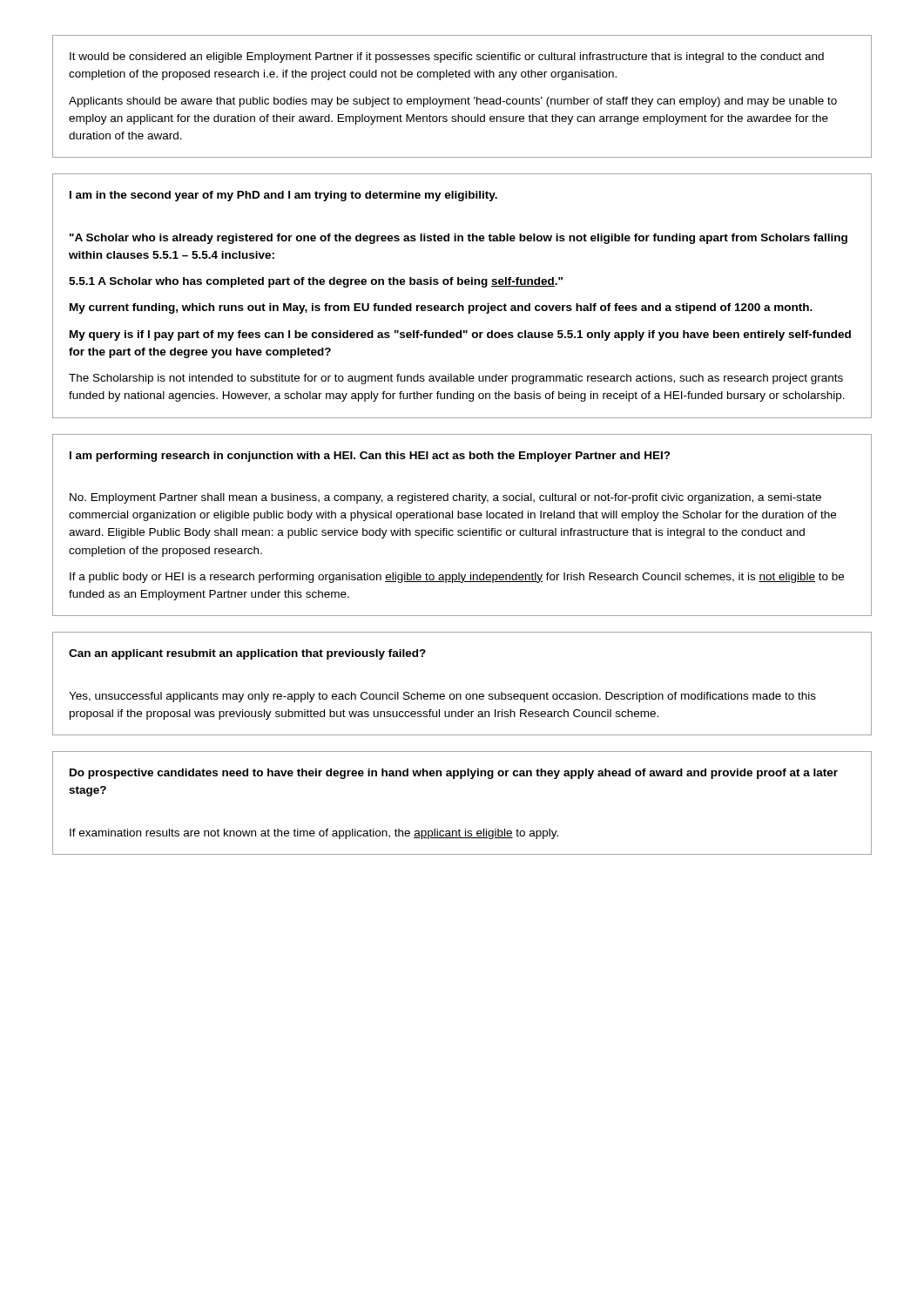Find the passage starting "I am performing"

[x=462, y=455]
